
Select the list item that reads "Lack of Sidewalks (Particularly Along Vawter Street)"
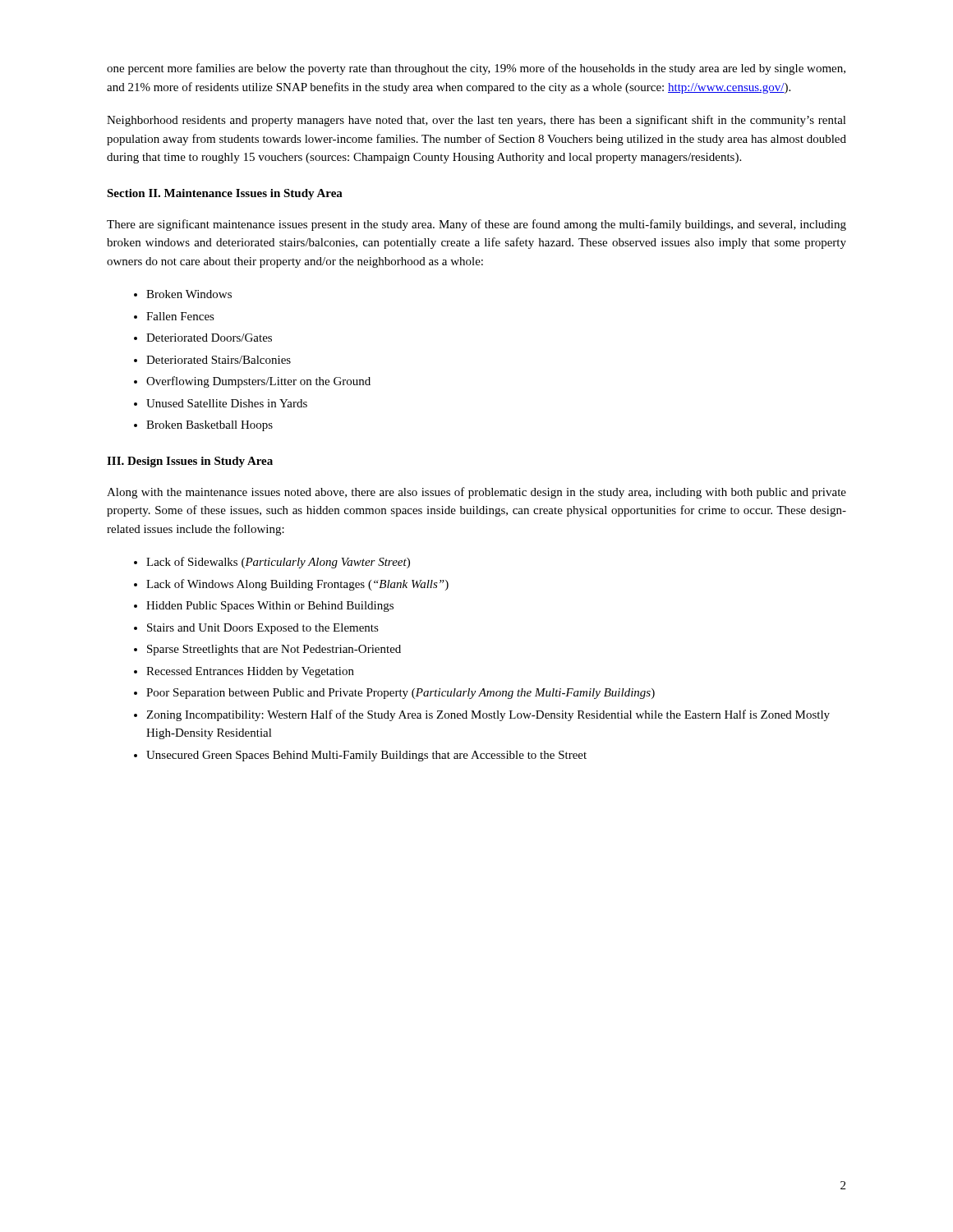pos(278,562)
